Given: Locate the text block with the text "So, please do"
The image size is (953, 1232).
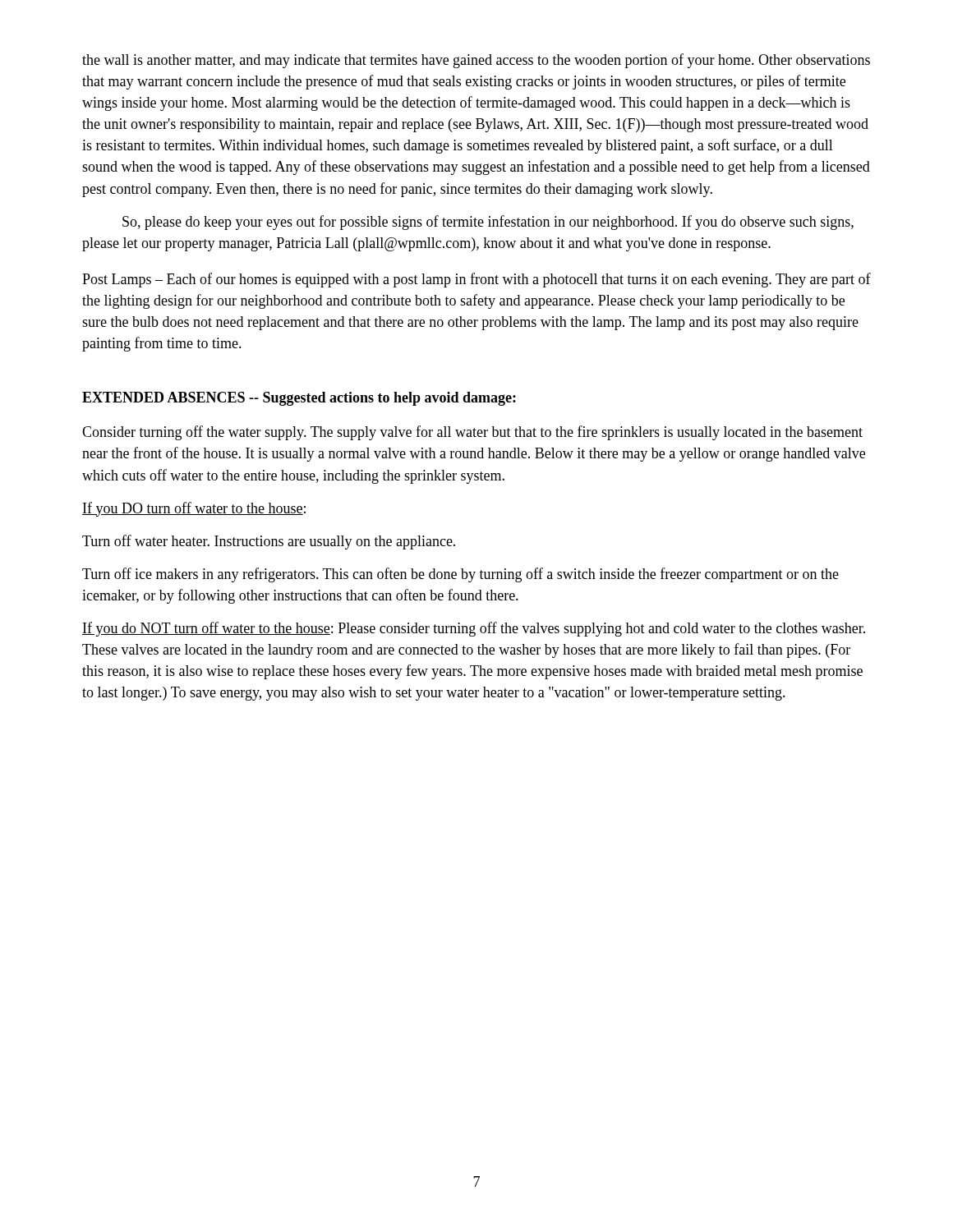Looking at the screenshot, I should tap(468, 232).
